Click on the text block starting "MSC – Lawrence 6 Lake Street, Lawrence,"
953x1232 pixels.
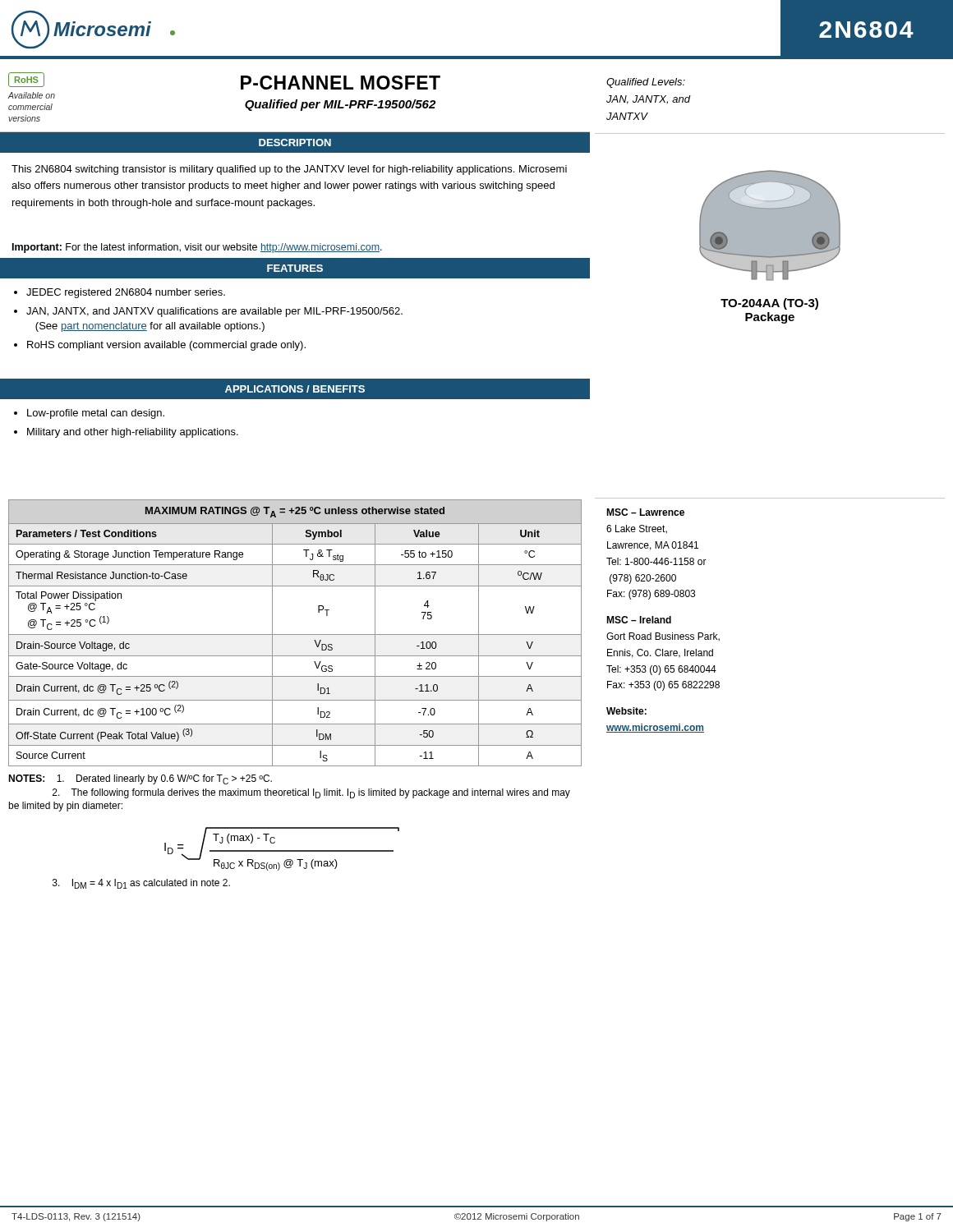[656, 553]
